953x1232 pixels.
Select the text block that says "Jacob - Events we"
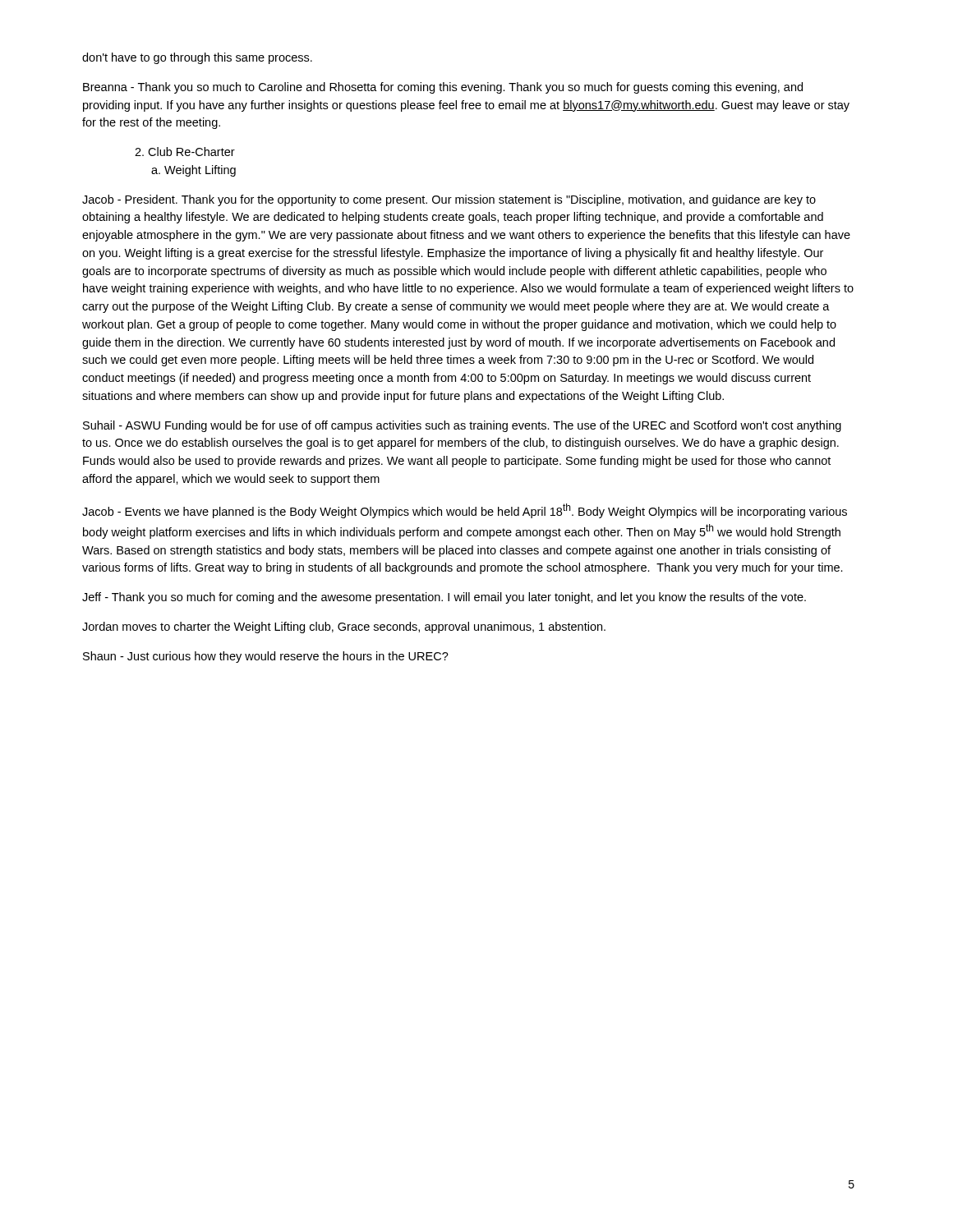pos(465,538)
